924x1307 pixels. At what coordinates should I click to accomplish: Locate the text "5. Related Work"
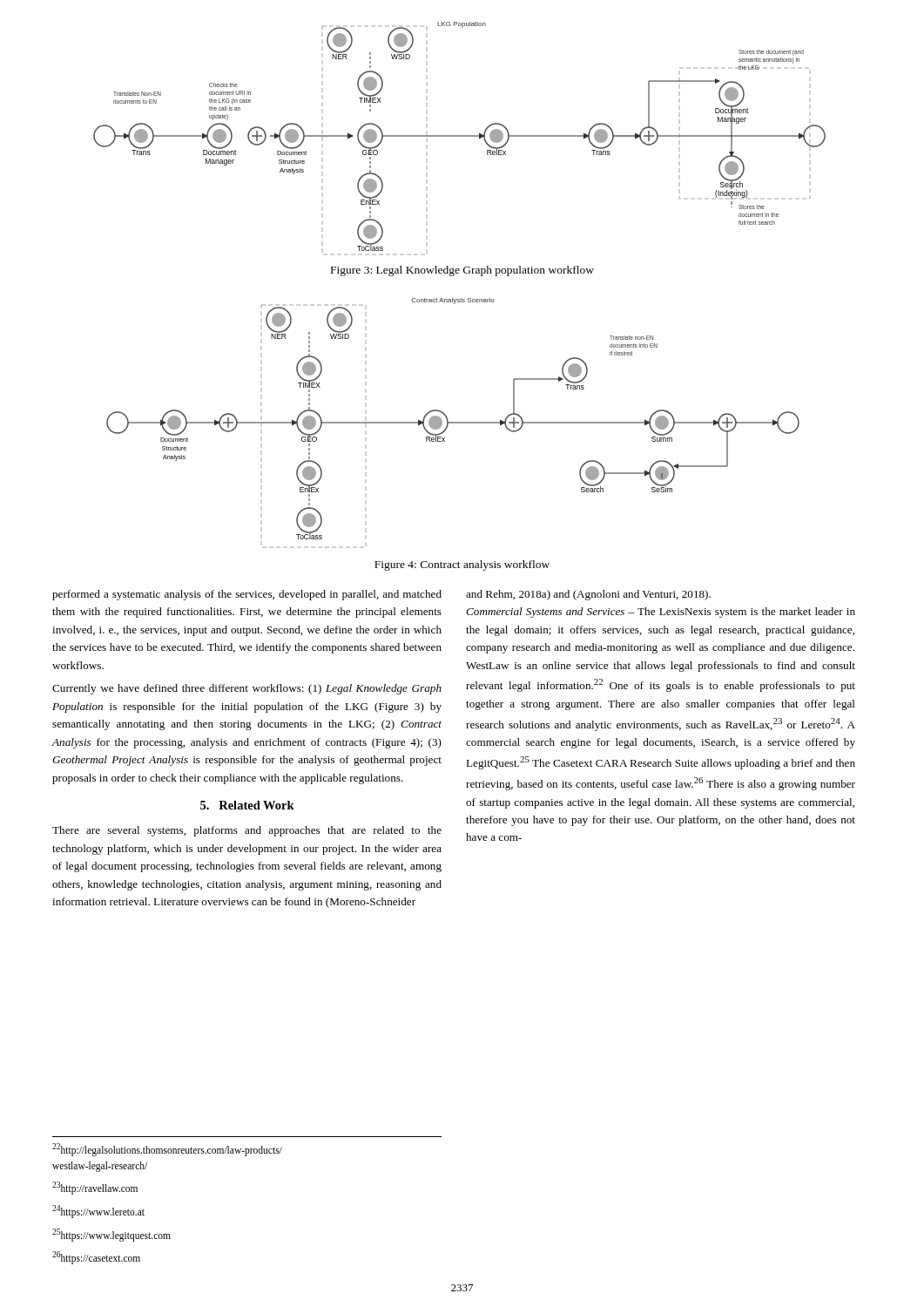247,805
